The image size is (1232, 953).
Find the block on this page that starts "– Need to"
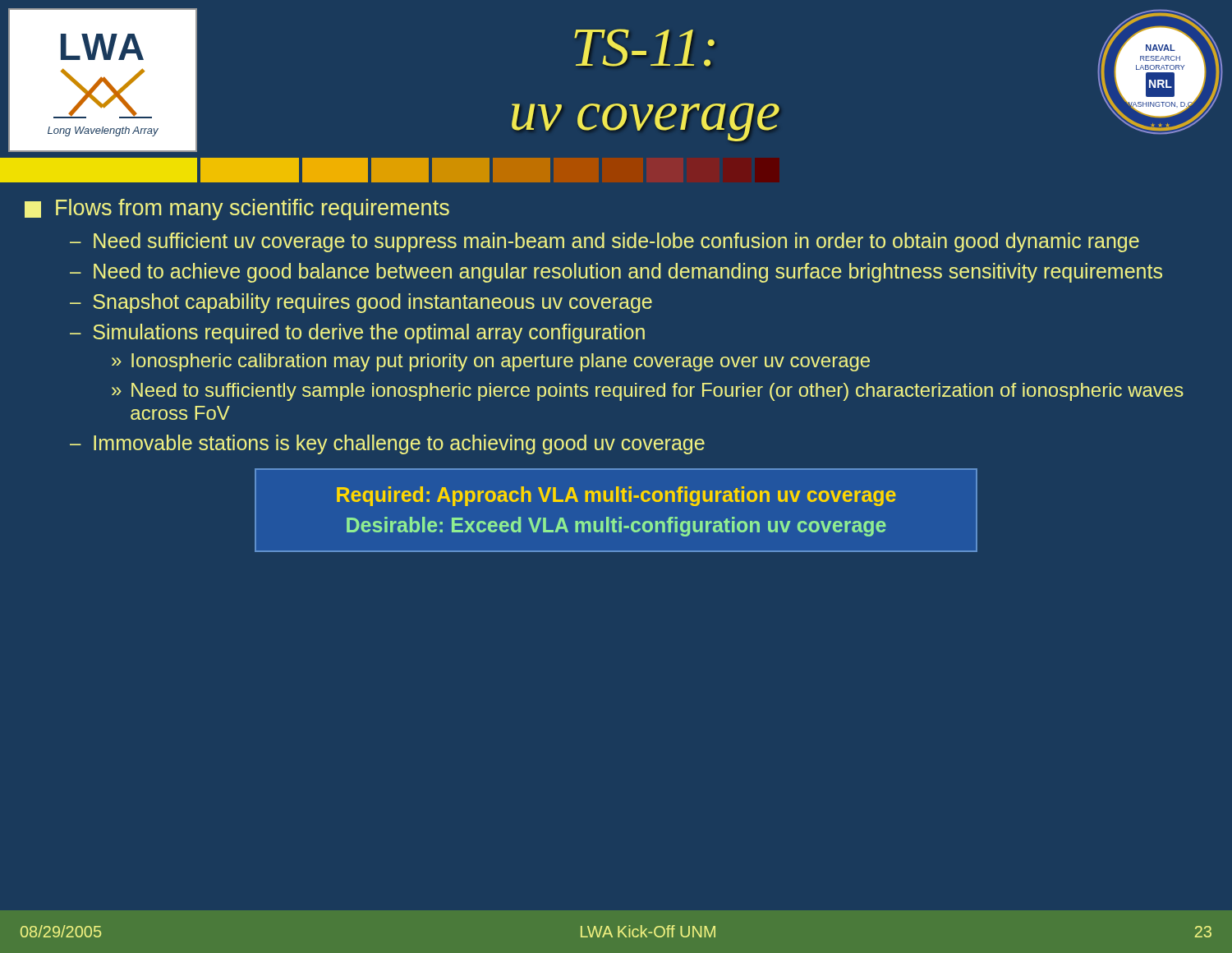616,272
